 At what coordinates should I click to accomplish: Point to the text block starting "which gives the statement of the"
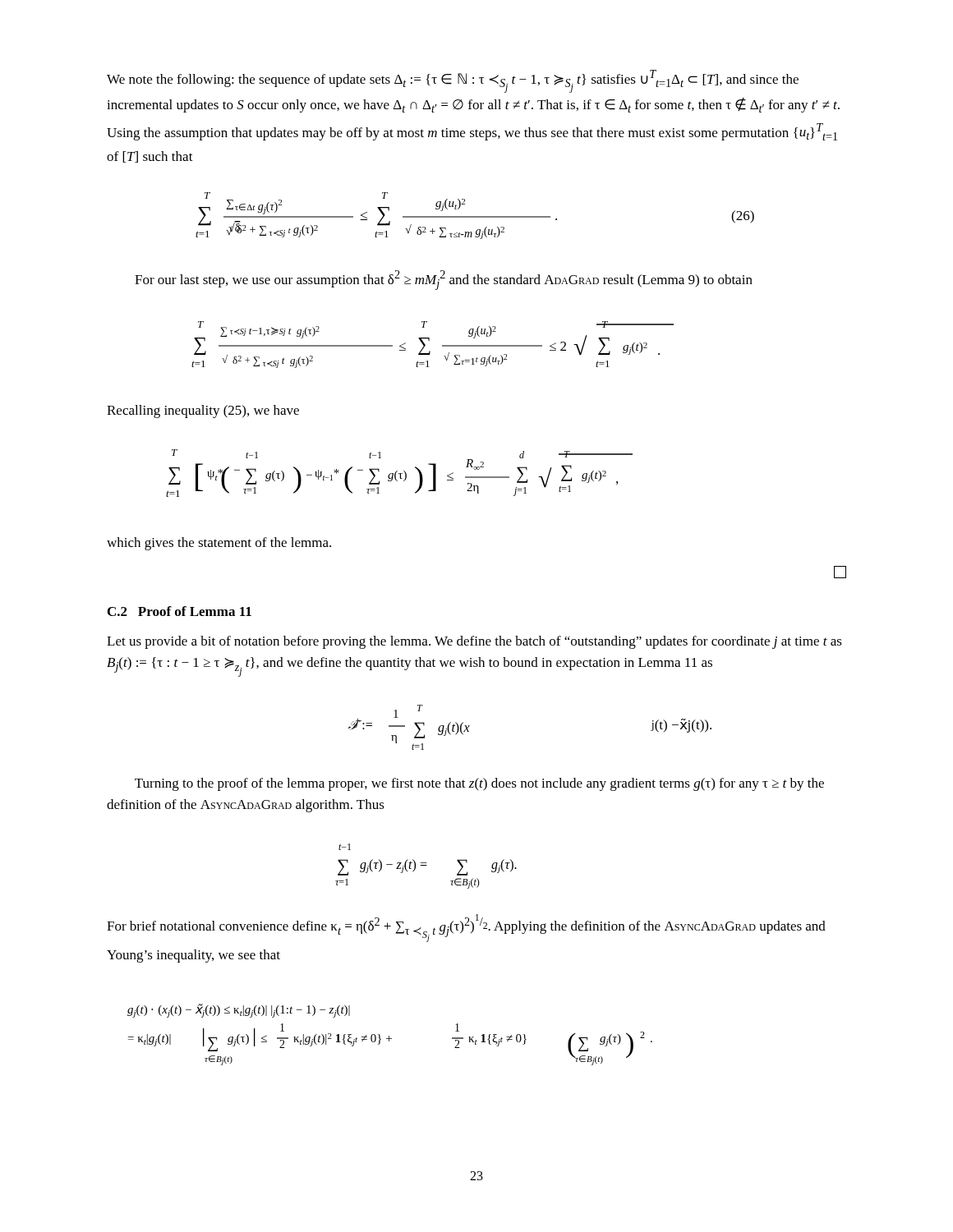(219, 543)
